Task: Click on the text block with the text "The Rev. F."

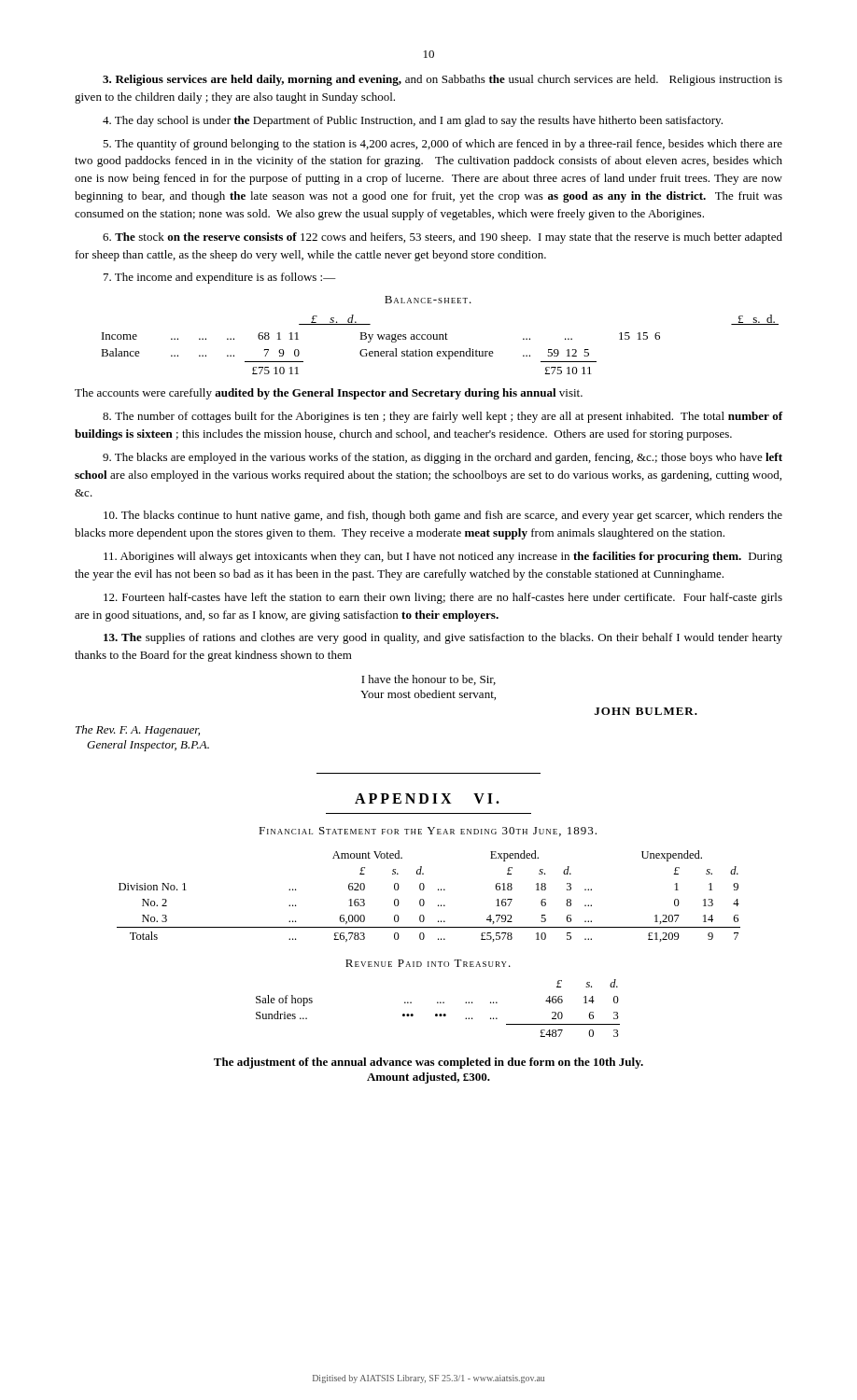Action: 142,737
